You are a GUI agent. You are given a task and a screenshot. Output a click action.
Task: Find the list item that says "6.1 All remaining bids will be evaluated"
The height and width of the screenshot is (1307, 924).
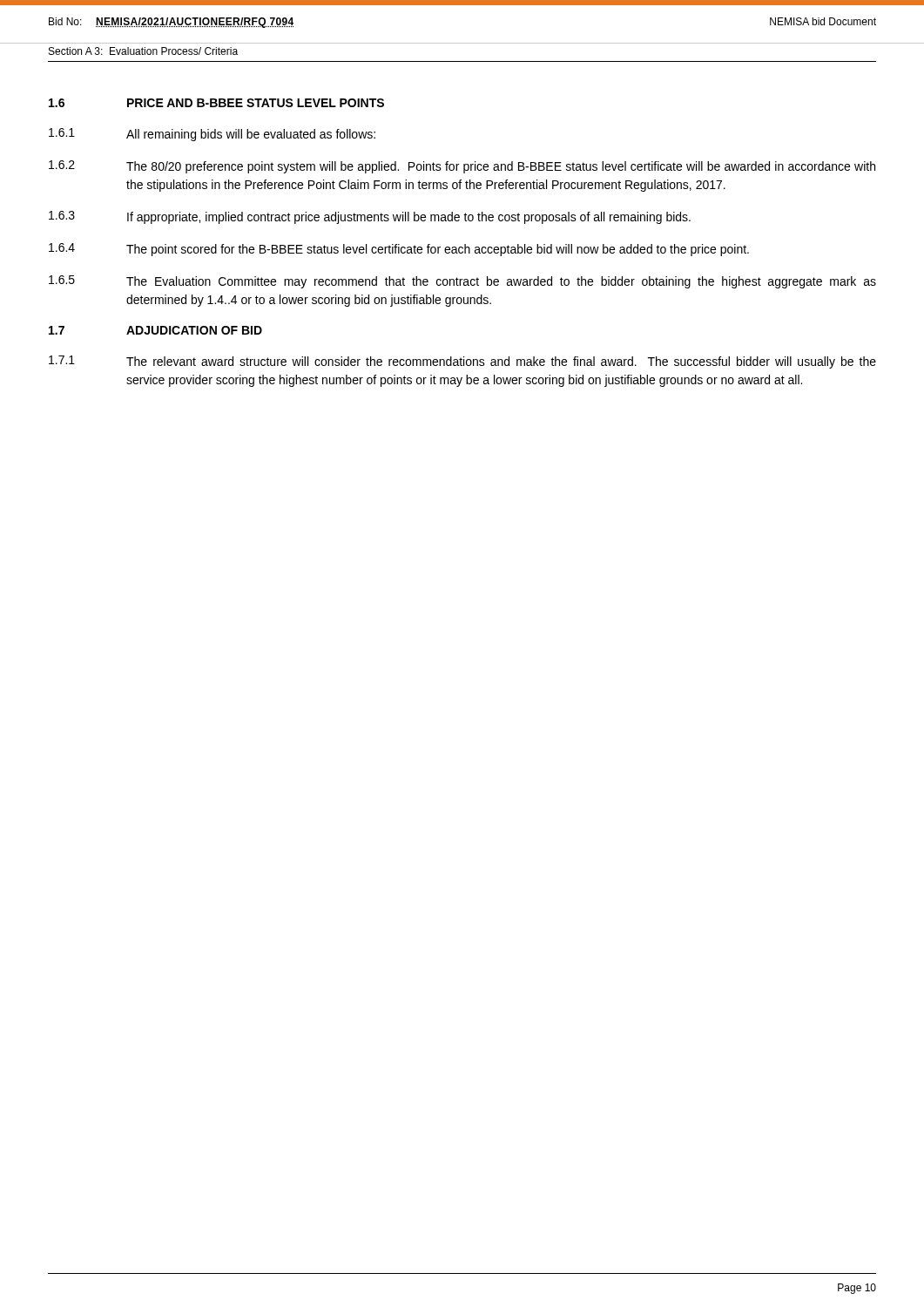point(212,135)
